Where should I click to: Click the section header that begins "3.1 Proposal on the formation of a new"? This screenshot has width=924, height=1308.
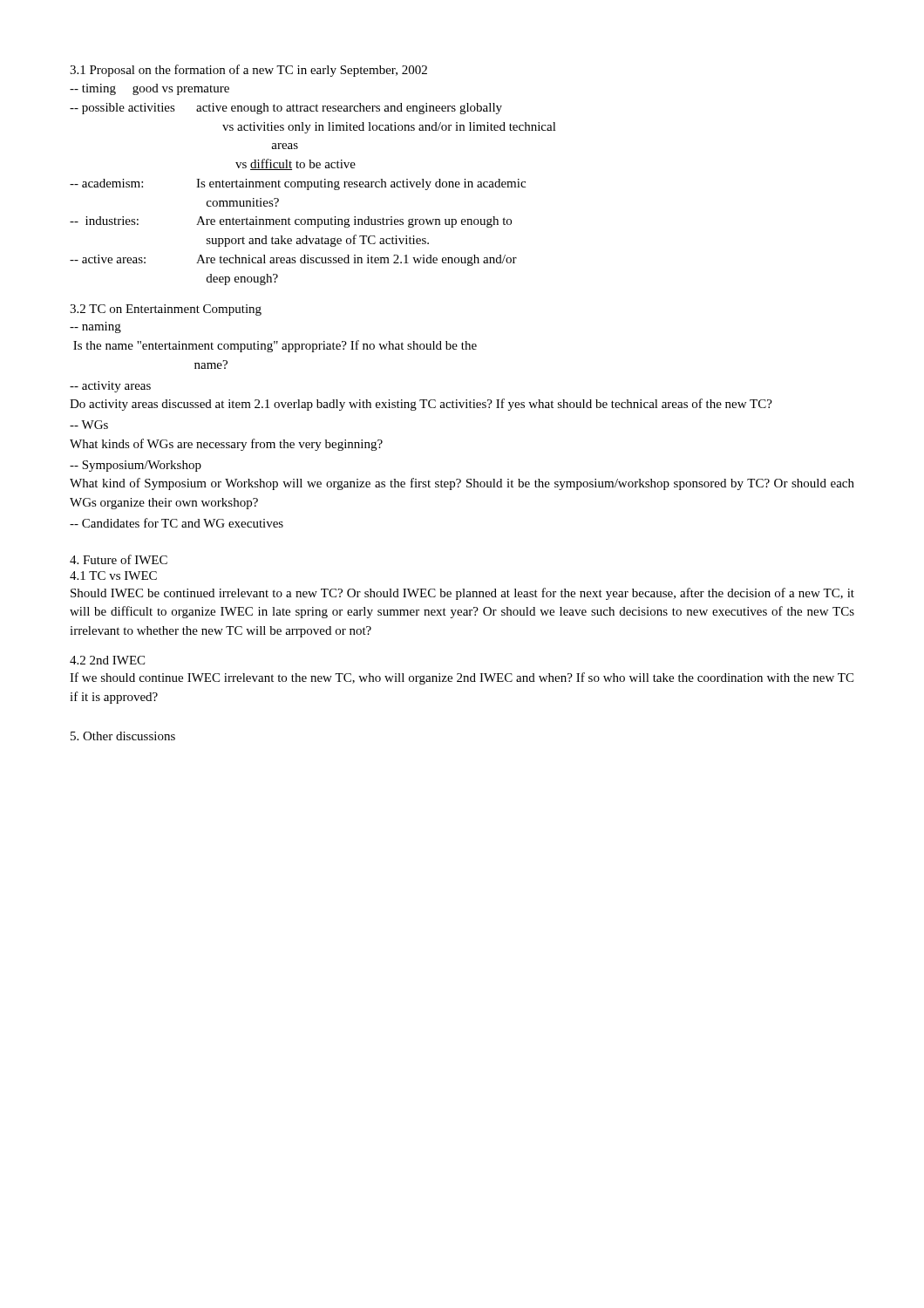coord(249,70)
